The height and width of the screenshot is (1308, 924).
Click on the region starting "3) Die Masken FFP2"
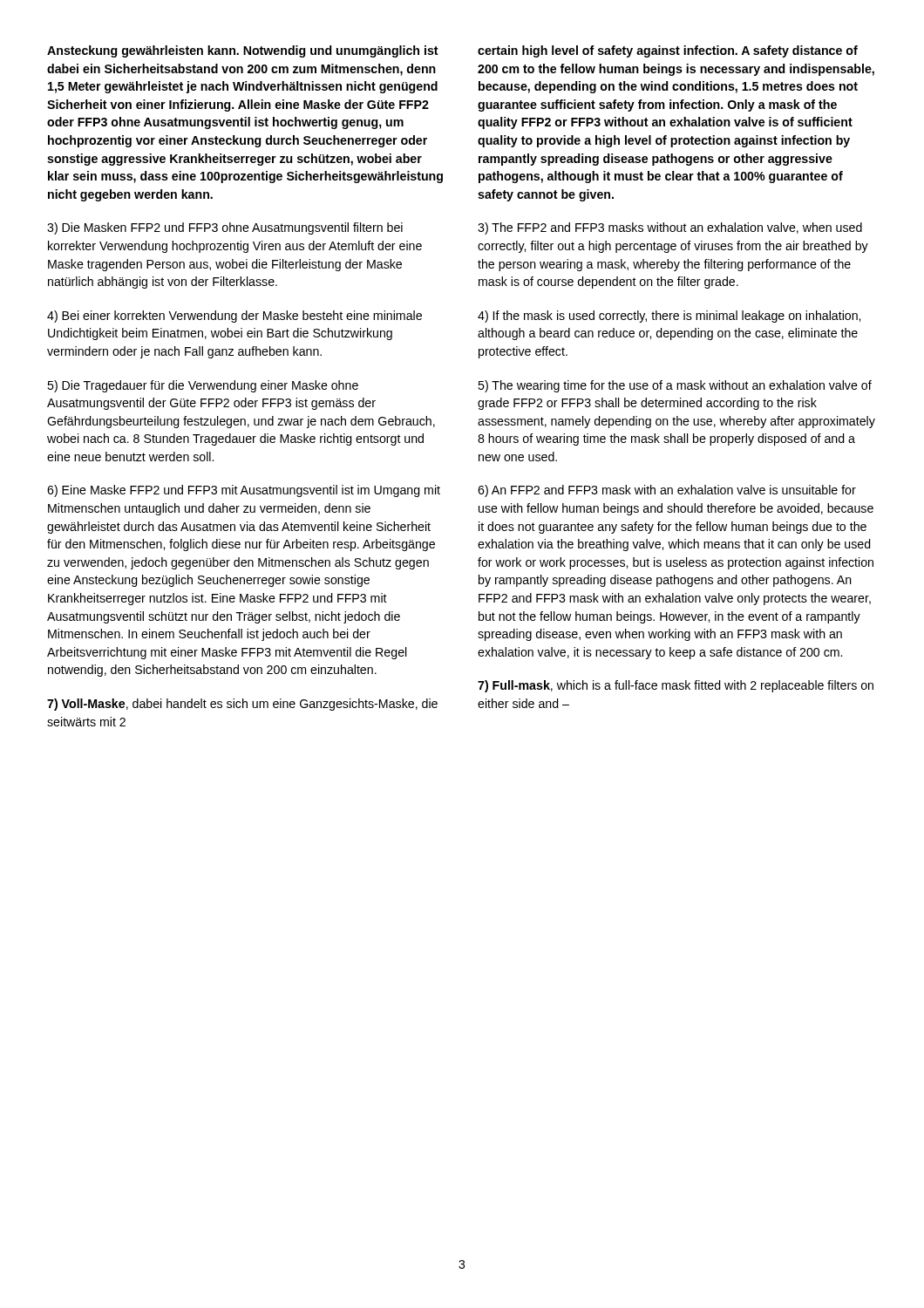pyautogui.click(x=235, y=255)
